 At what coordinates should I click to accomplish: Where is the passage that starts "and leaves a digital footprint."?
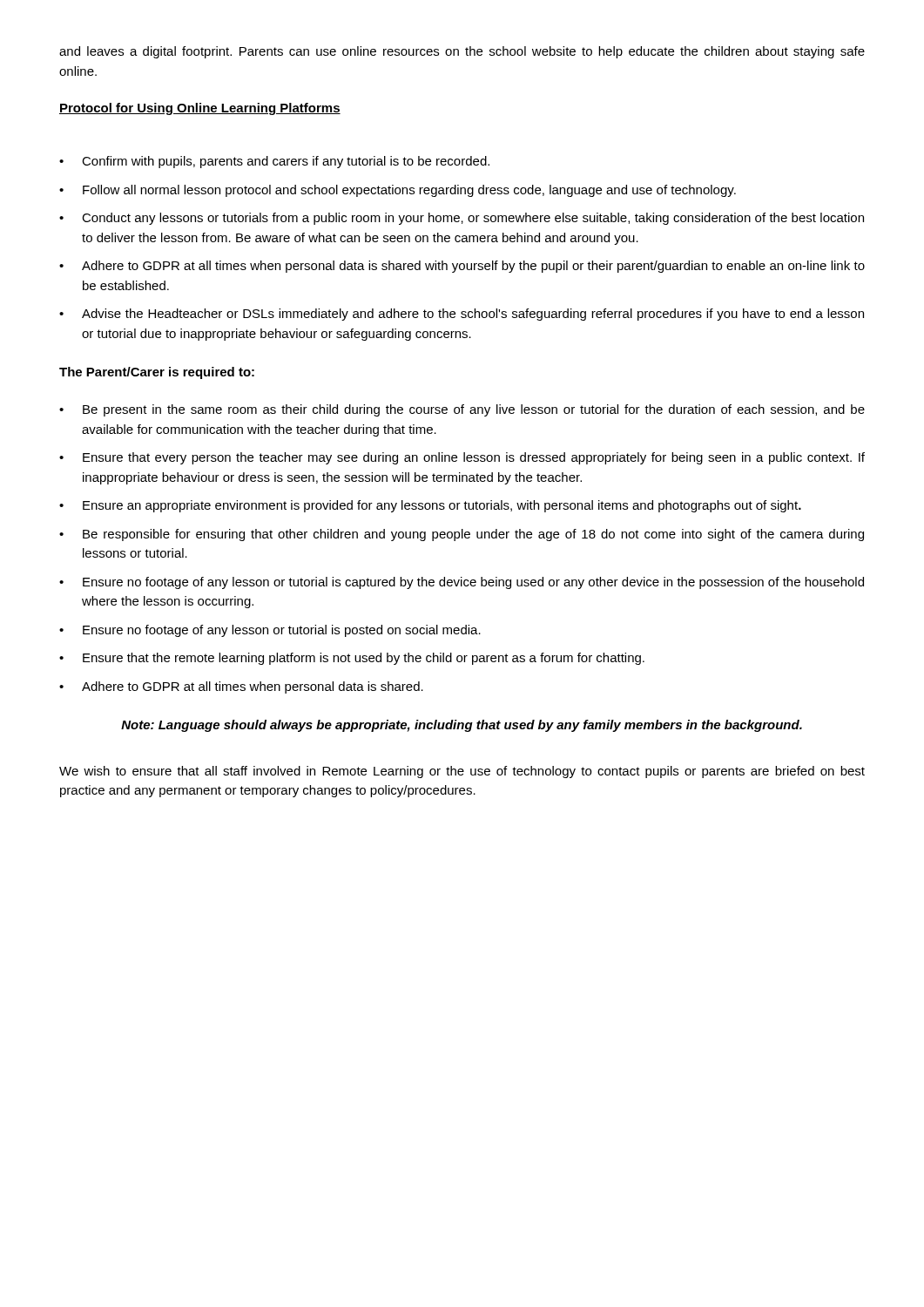tap(462, 61)
